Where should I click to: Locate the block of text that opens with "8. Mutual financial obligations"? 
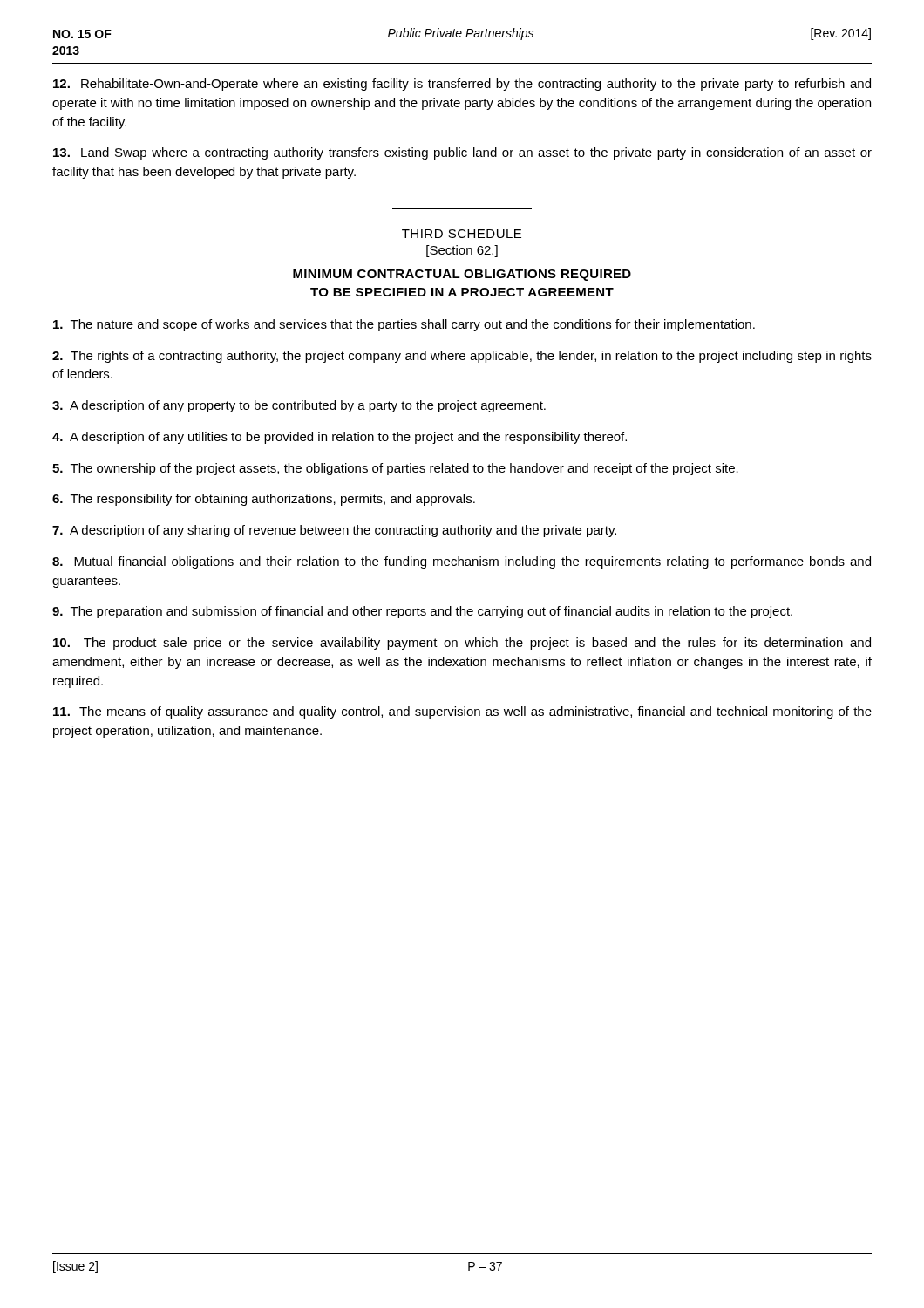(462, 570)
